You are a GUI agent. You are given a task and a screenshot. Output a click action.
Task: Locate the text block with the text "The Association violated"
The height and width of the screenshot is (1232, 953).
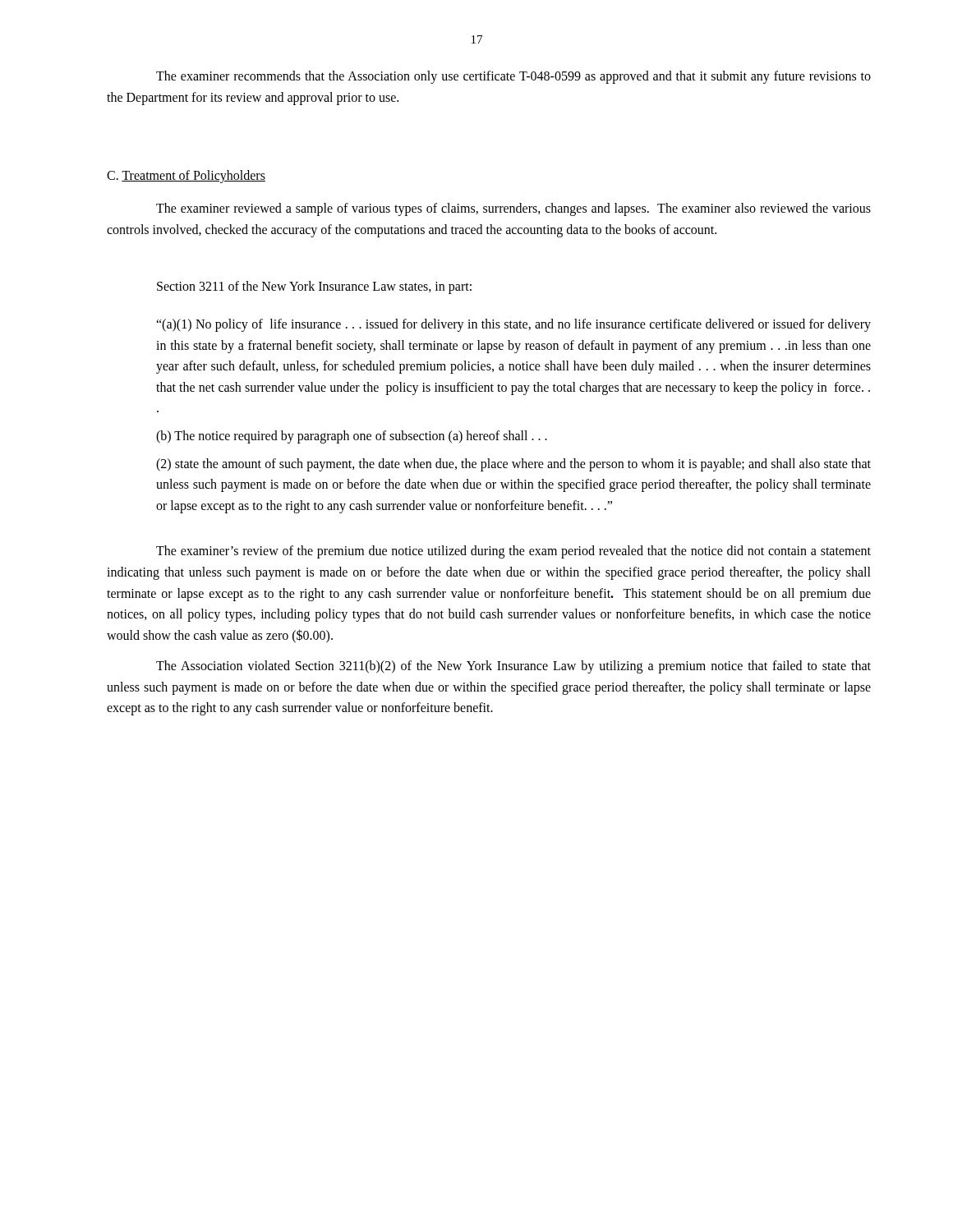click(x=489, y=687)
